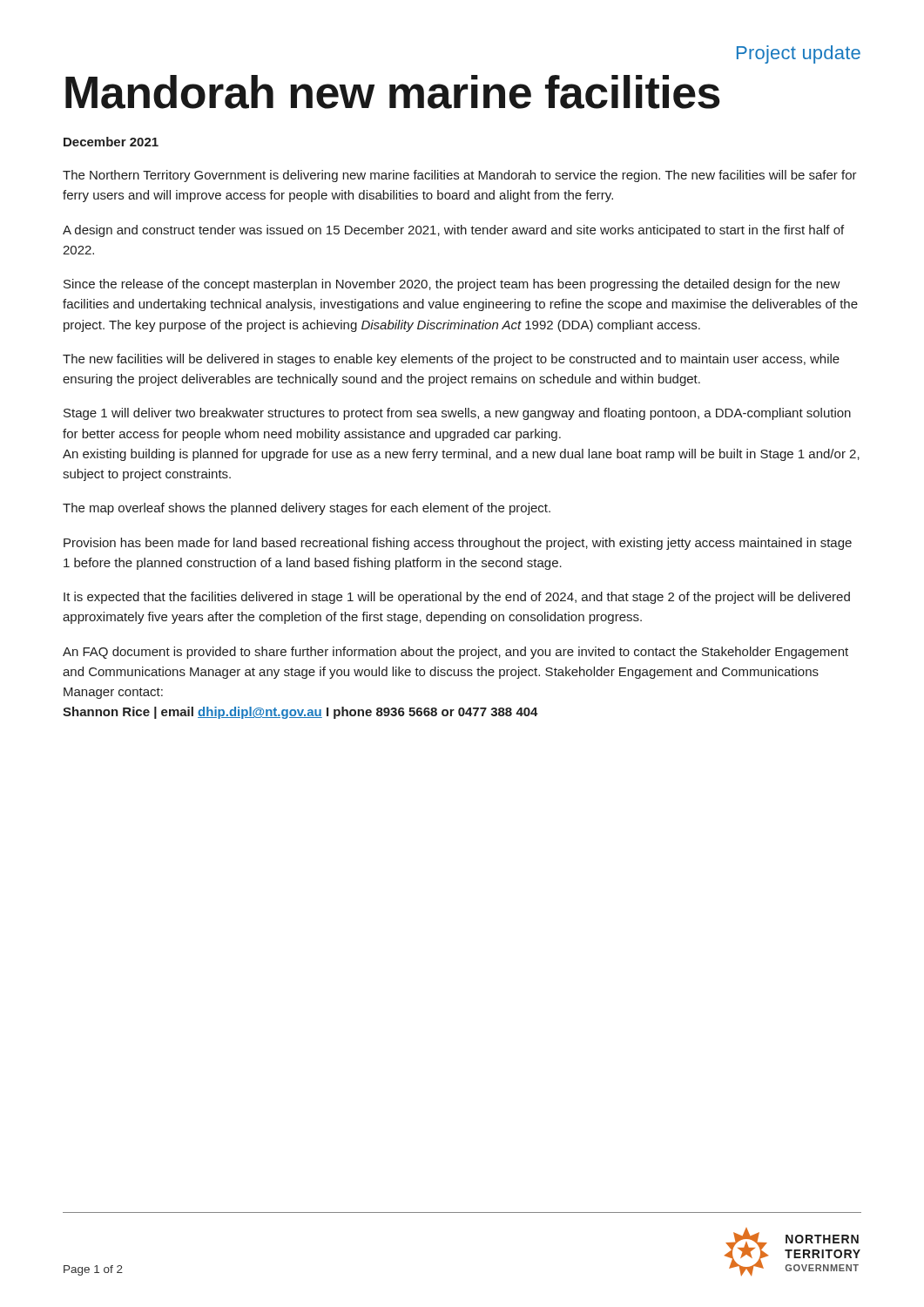Screen dimensions: 1307x924
Task: Where is the passage that starts "The map overleaf shows the planned delivery"?
Action: click(x=307, y=508)
